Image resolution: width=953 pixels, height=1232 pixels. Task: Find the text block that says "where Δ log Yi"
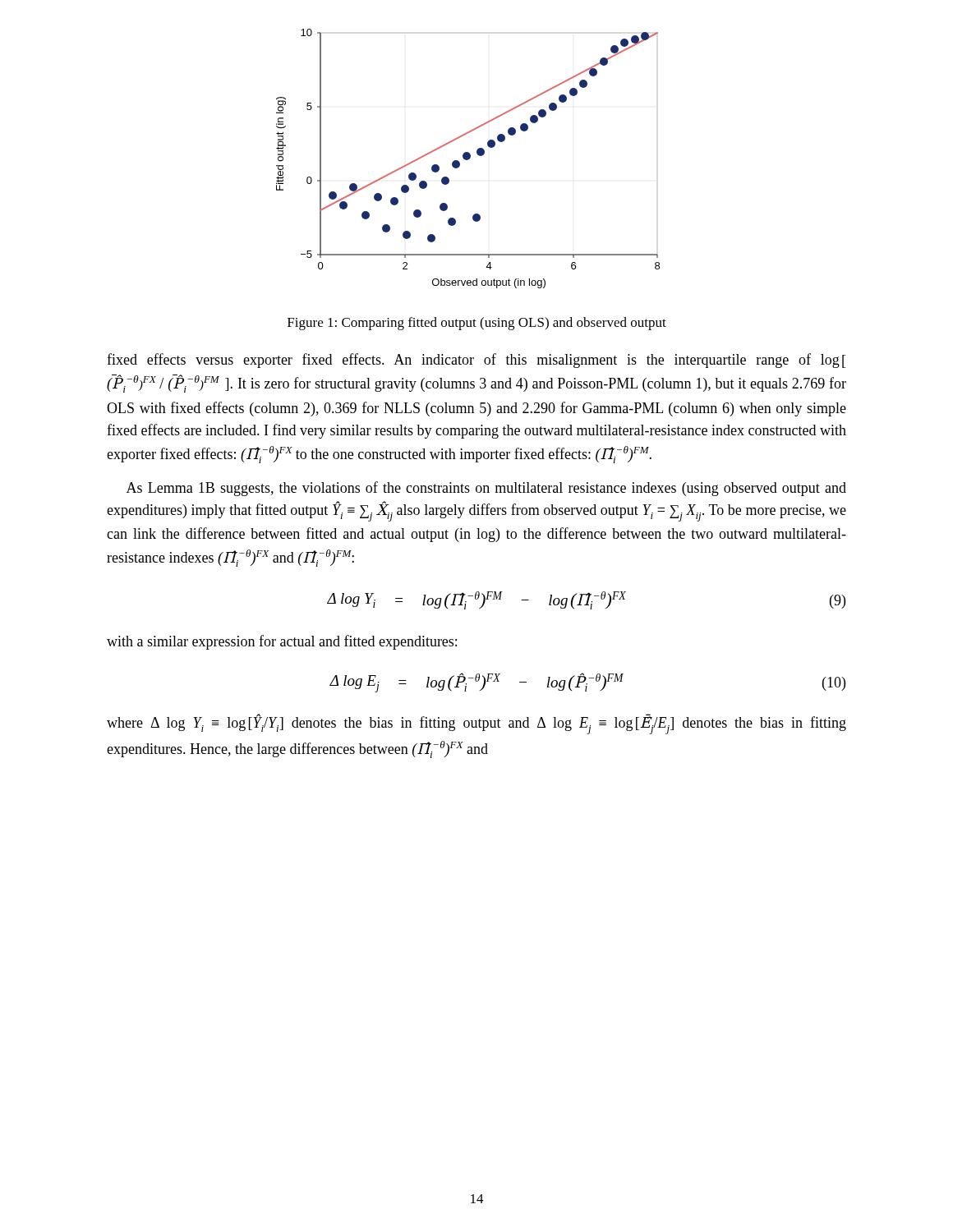click(x=476, y=737)
